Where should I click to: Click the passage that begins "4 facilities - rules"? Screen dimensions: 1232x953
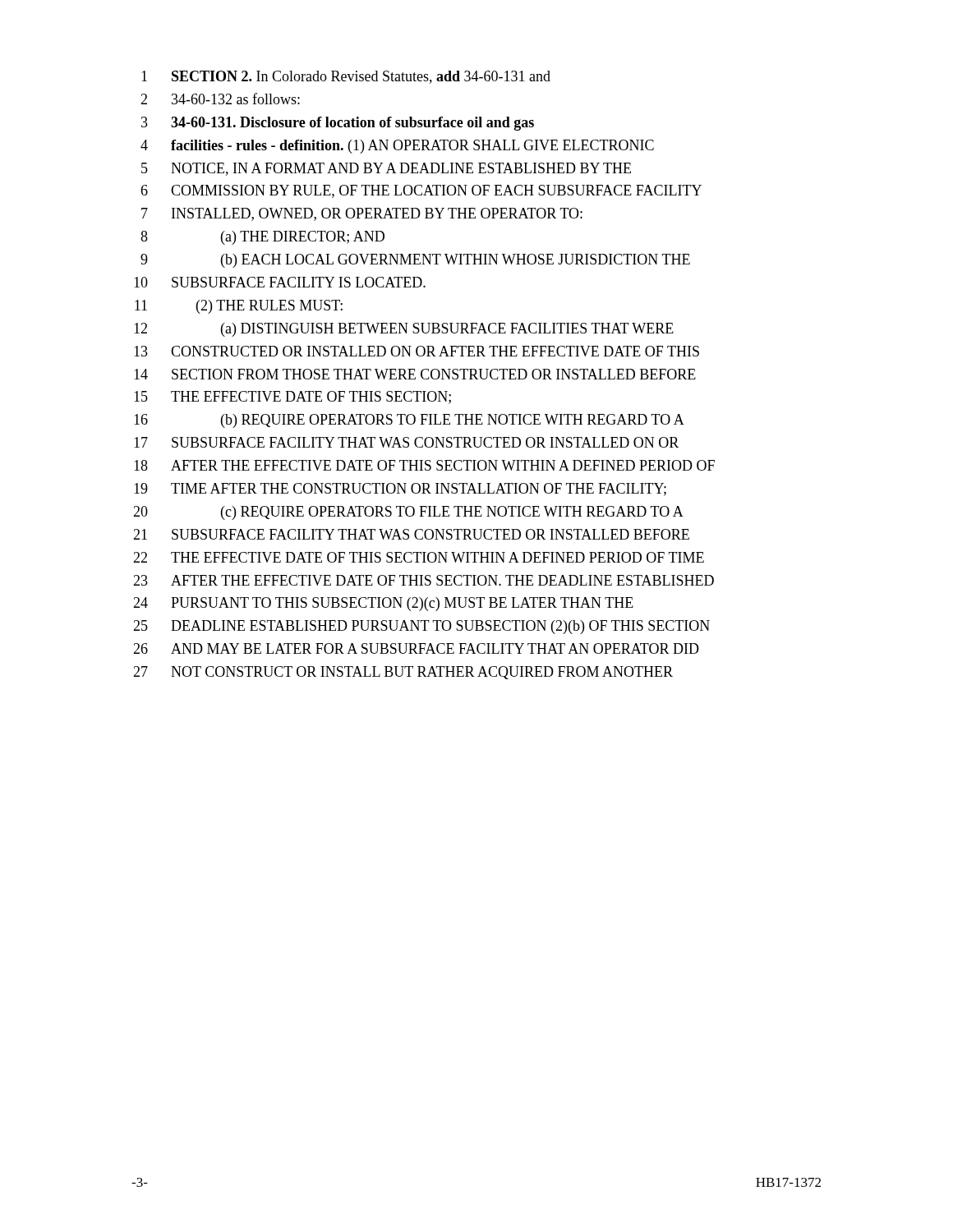476,146
